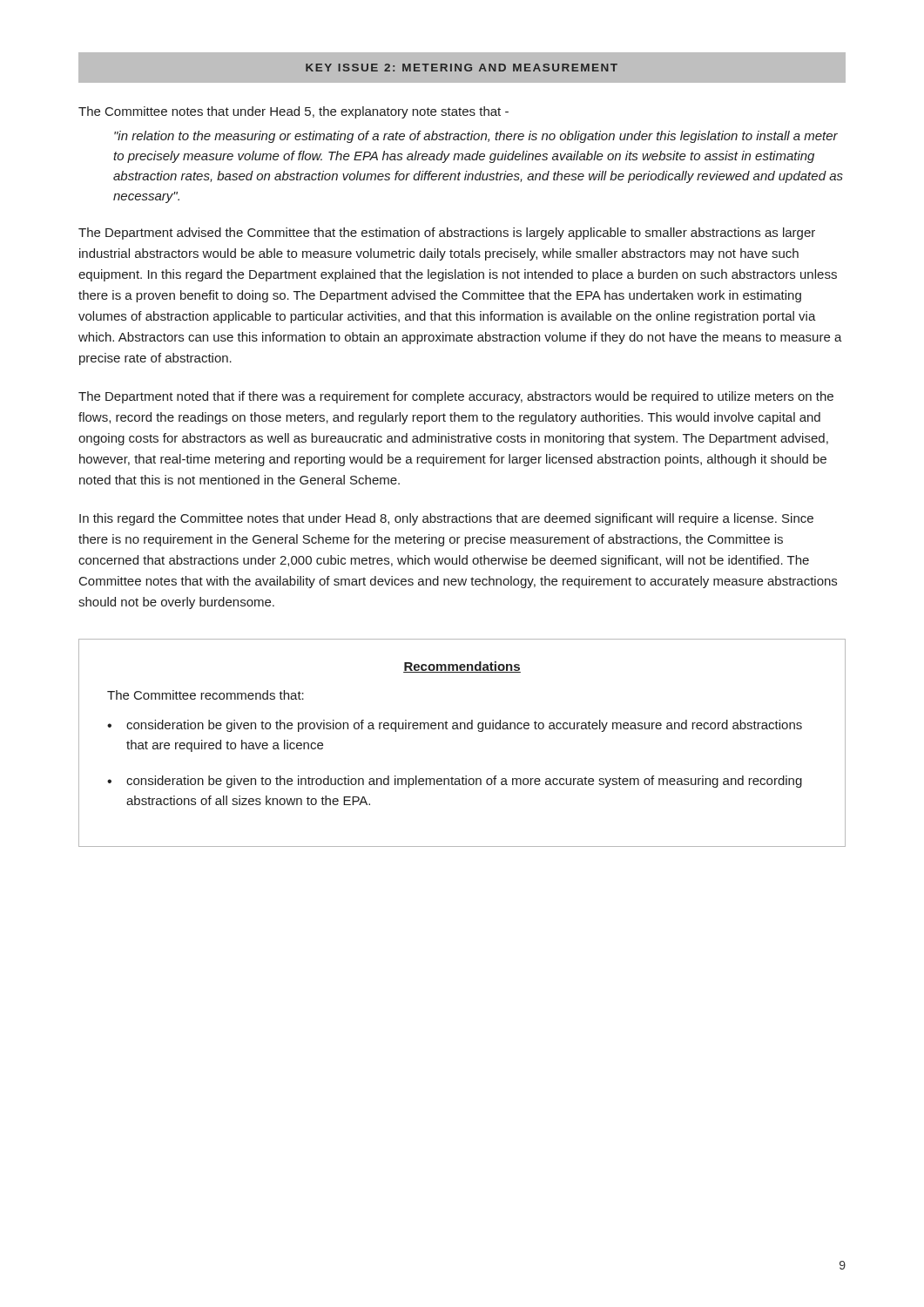
Task: Point to the block beginning "The Department noted that if there was a"
Action: pyautogui.click(x=456, y=437)
